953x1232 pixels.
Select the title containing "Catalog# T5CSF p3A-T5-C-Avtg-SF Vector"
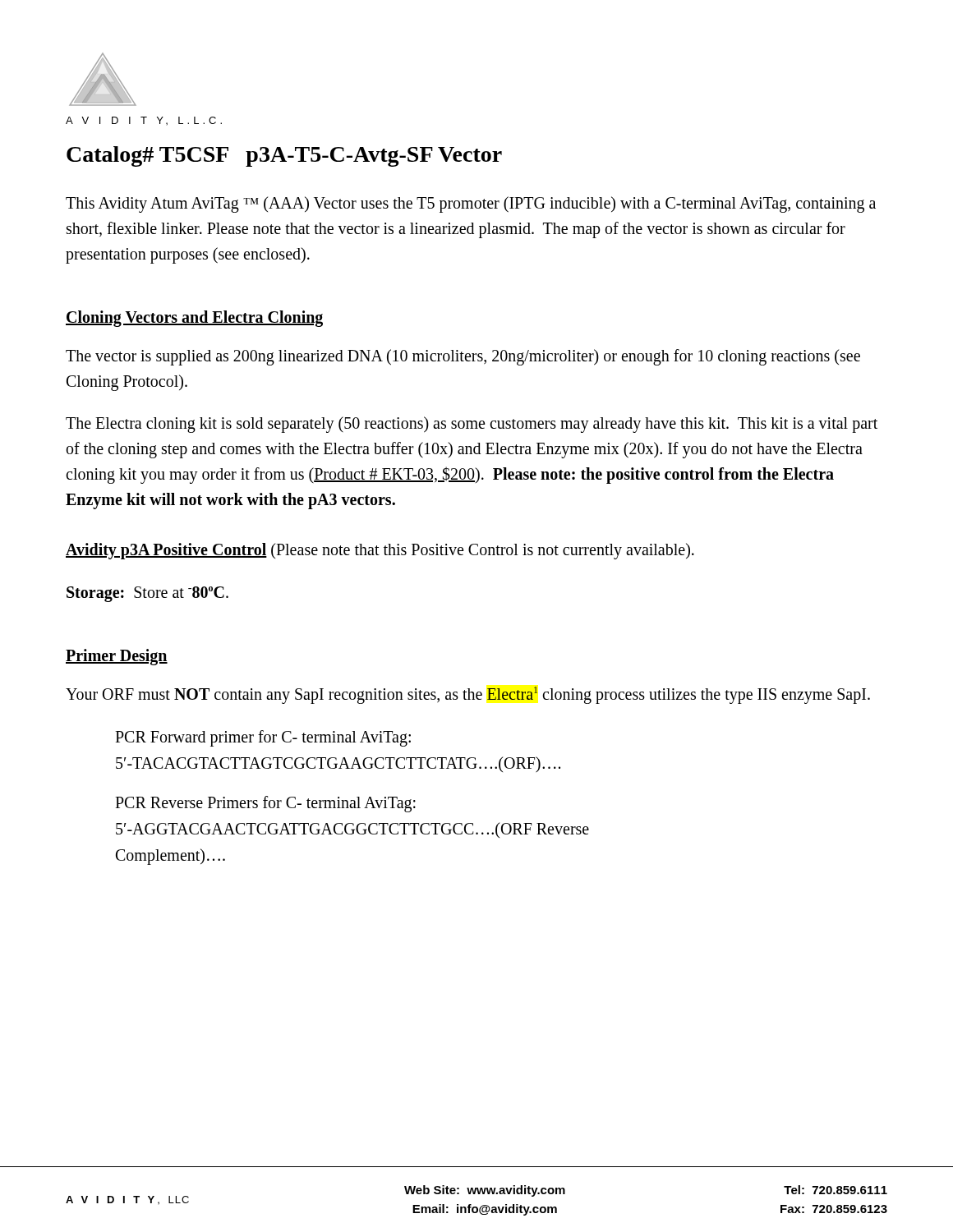(x=284, y=154)
